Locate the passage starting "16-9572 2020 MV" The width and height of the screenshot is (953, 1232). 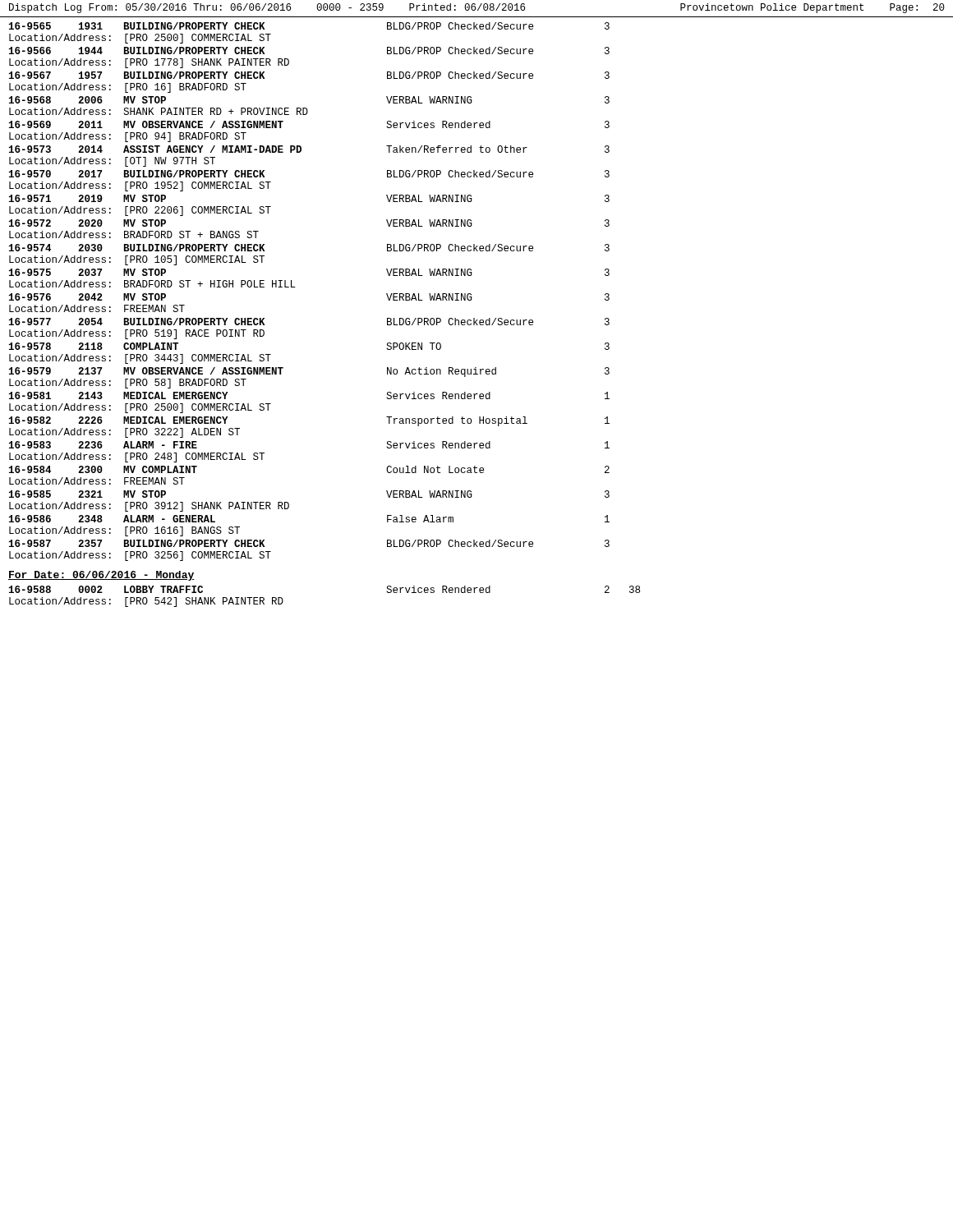[476, 230]
